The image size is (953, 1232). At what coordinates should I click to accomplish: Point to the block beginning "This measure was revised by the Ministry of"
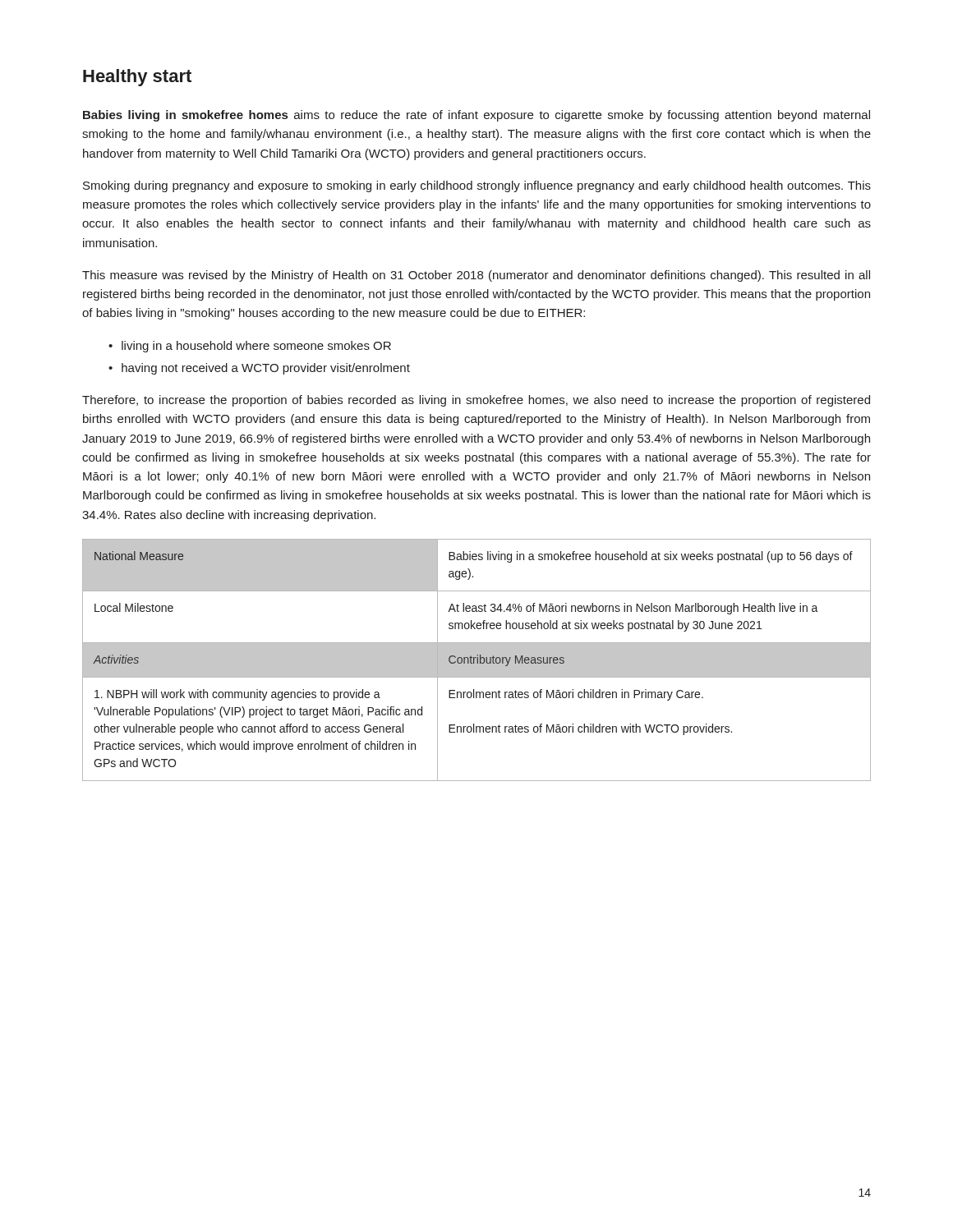(x=476, y=294)
